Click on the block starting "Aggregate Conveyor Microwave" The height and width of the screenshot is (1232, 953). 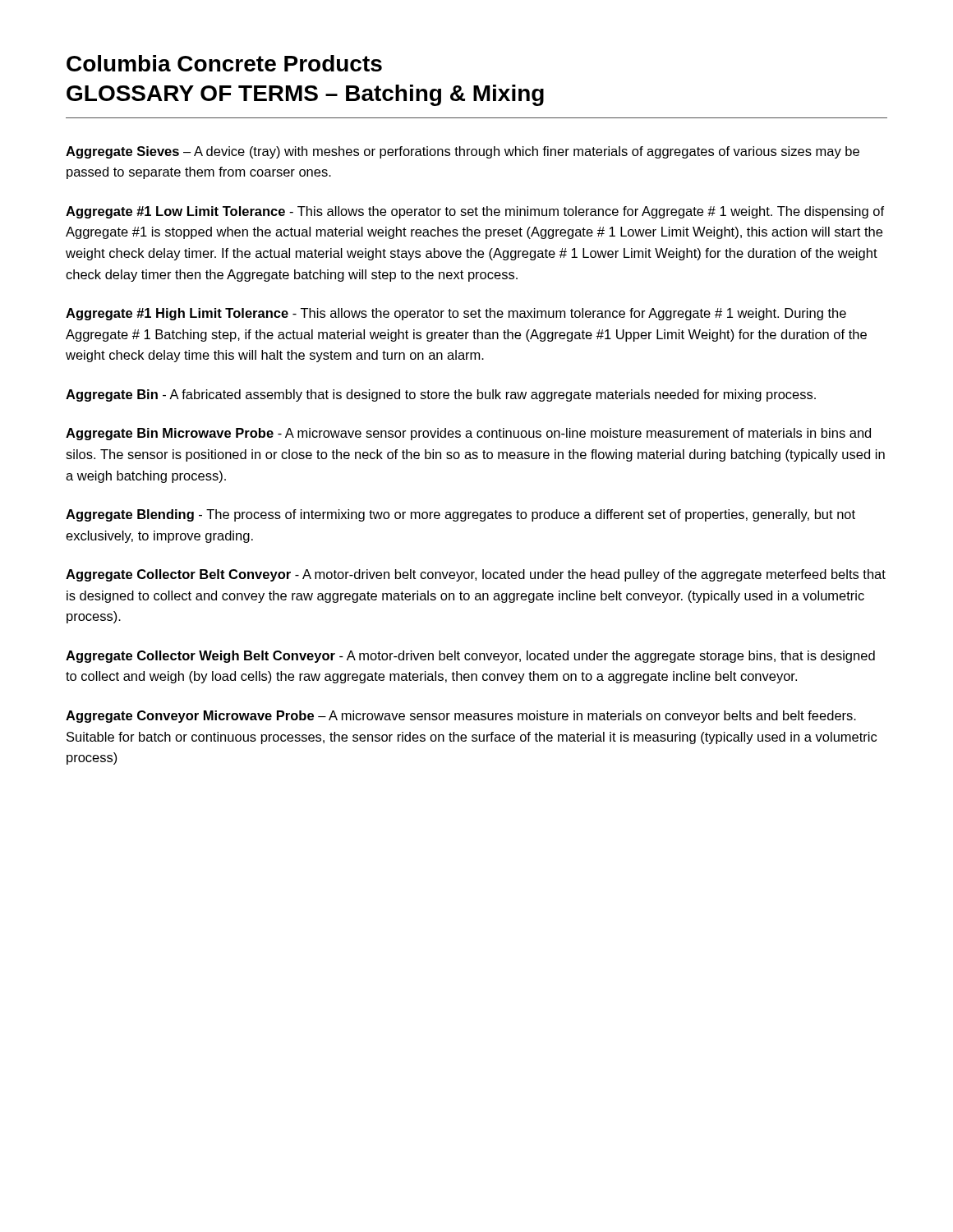tap(471, 736)
